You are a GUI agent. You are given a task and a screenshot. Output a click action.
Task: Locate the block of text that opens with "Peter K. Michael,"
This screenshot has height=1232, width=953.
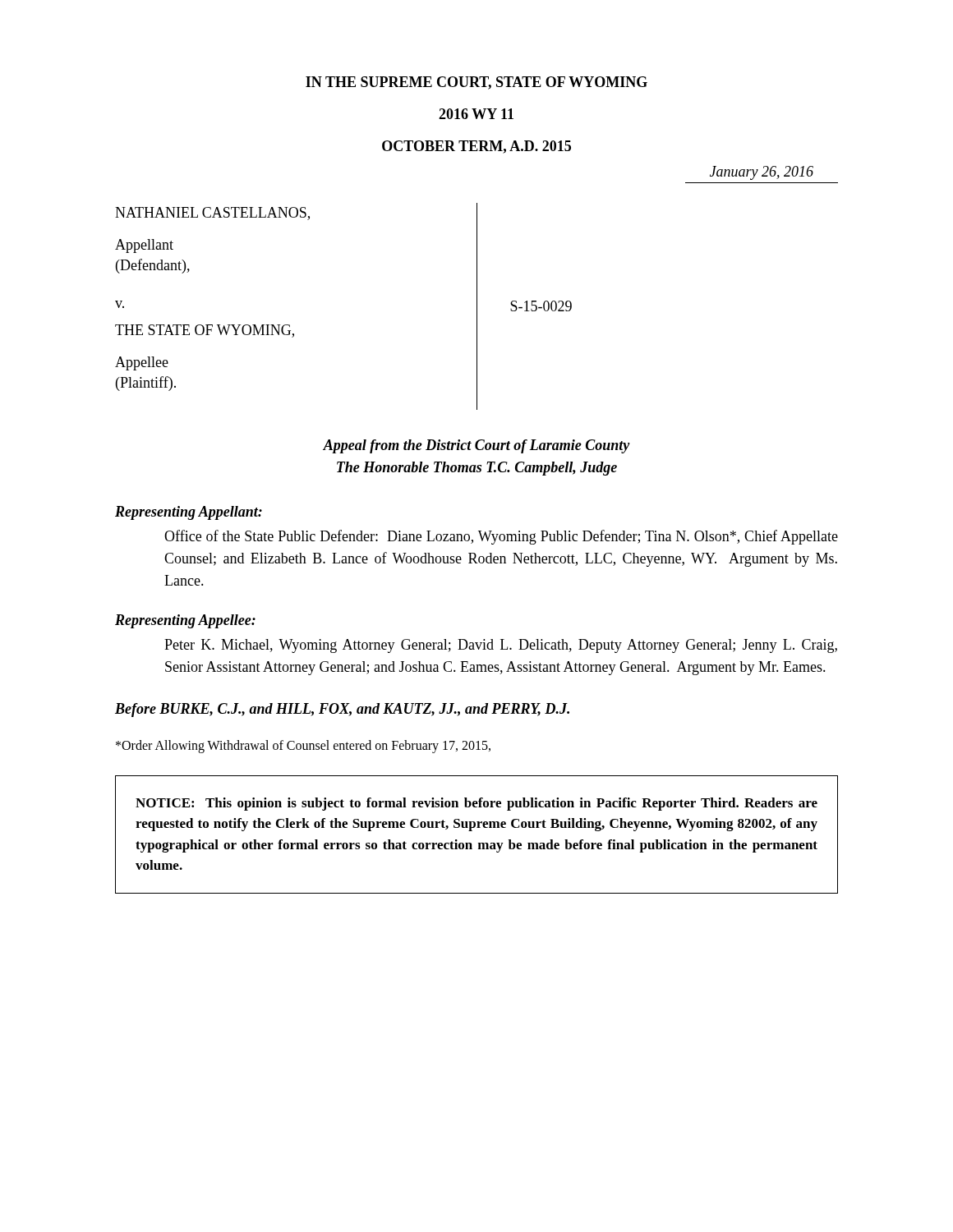tap(501, 656)
